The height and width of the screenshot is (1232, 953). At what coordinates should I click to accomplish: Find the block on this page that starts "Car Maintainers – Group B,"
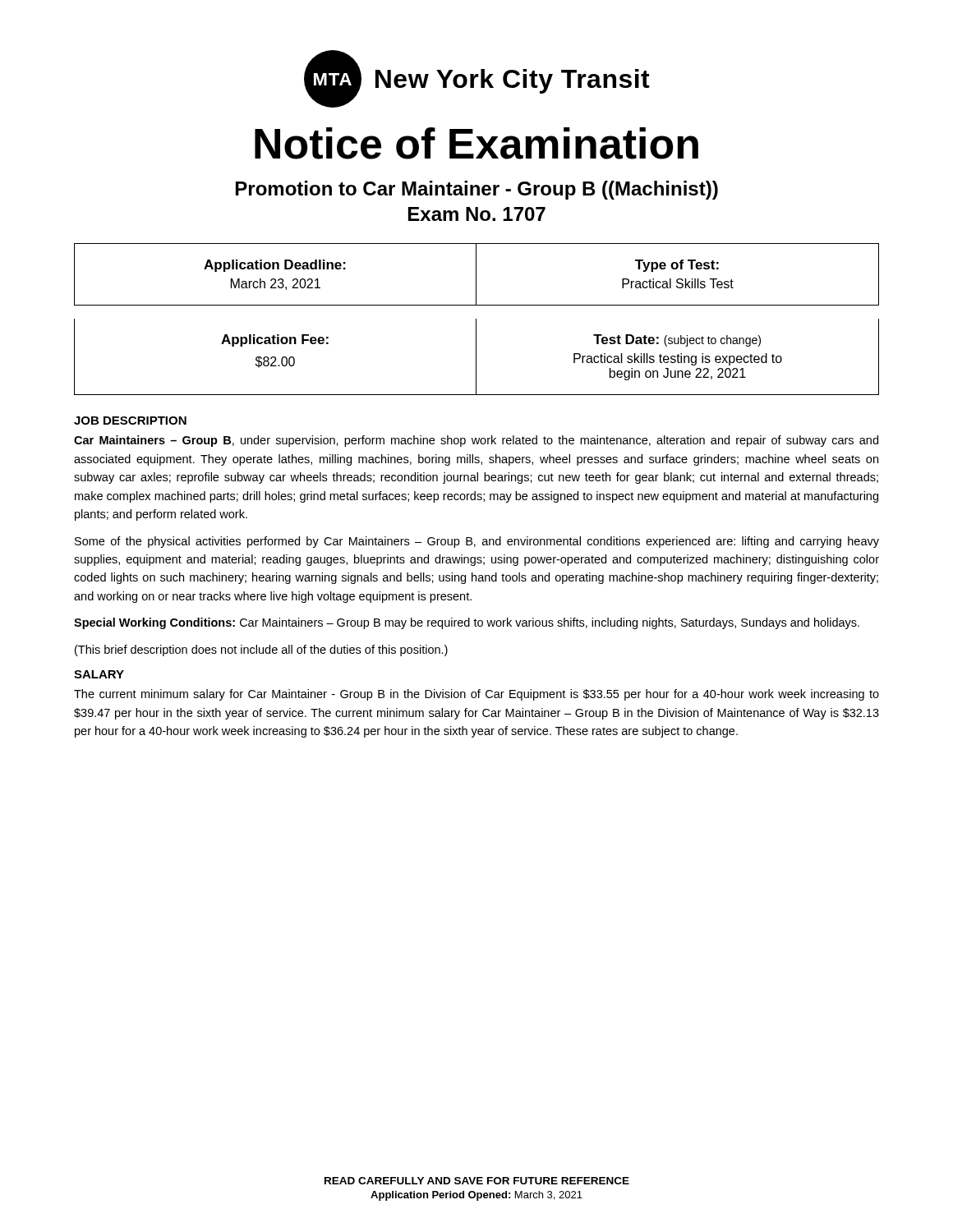click(476, 477)
